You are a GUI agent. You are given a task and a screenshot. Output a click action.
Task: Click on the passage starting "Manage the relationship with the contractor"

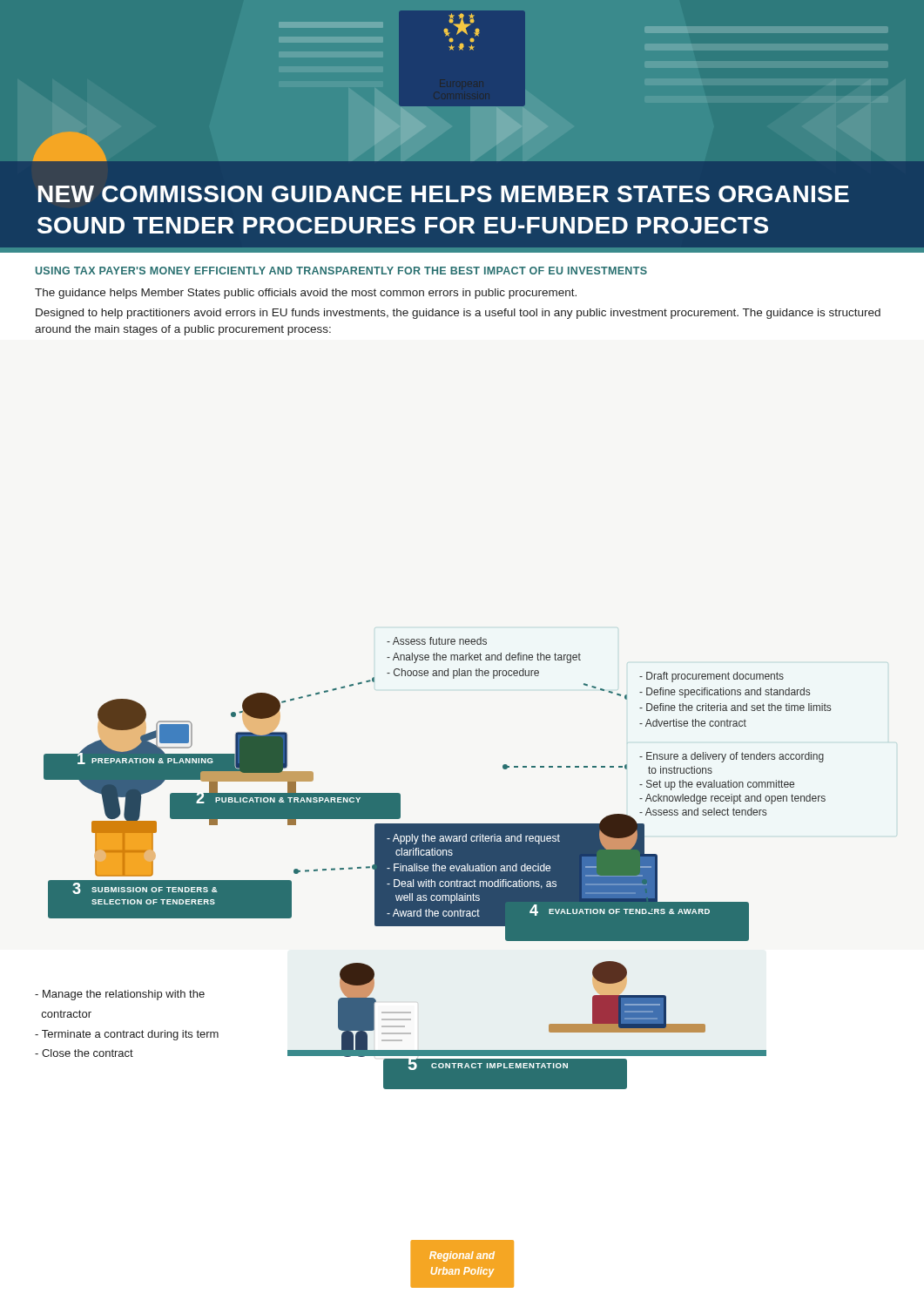pyautogui.click(x=170, y=1024)
